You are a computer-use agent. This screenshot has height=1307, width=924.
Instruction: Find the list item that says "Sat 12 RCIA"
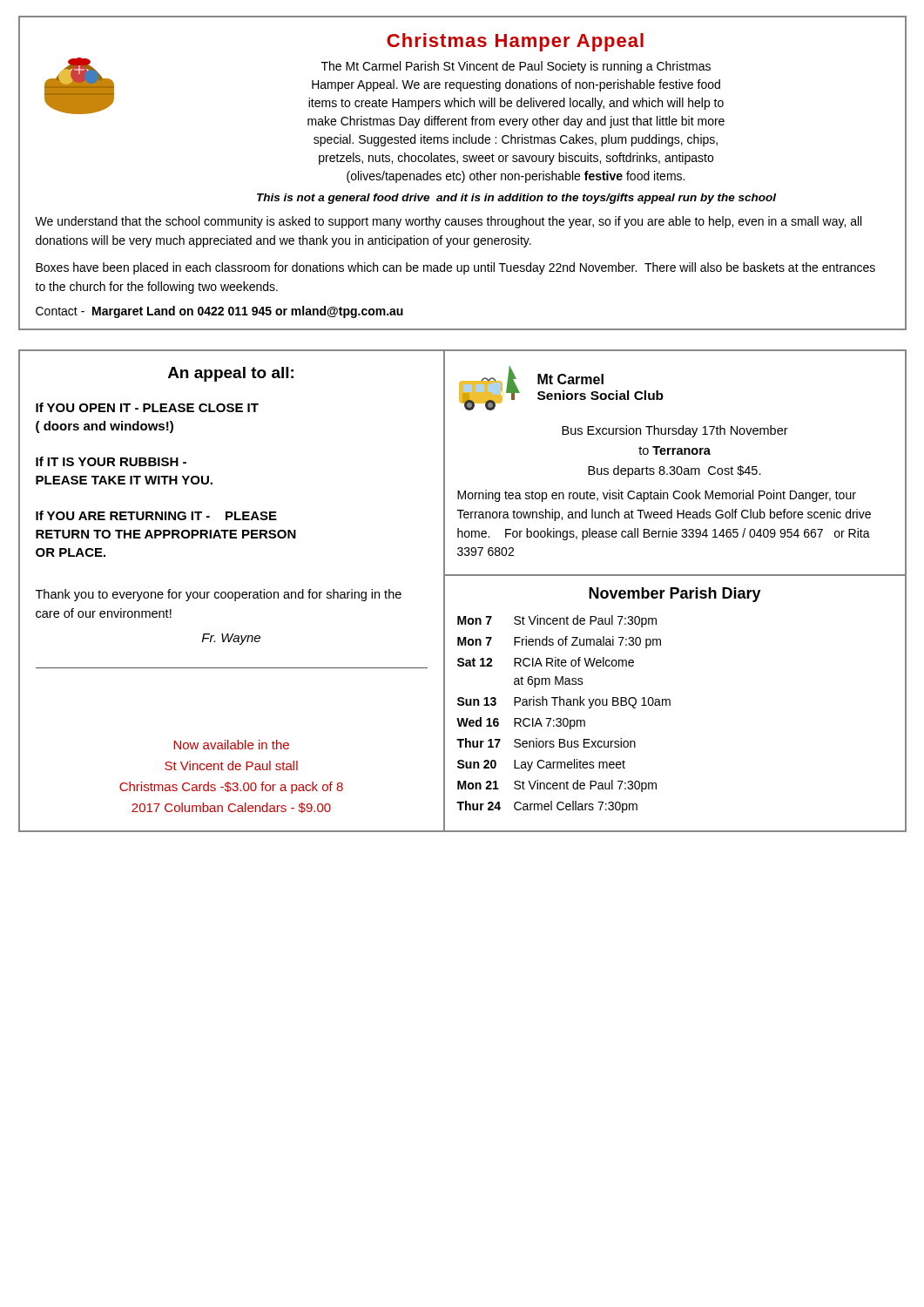pyautogui.click(x=546, y=662)
